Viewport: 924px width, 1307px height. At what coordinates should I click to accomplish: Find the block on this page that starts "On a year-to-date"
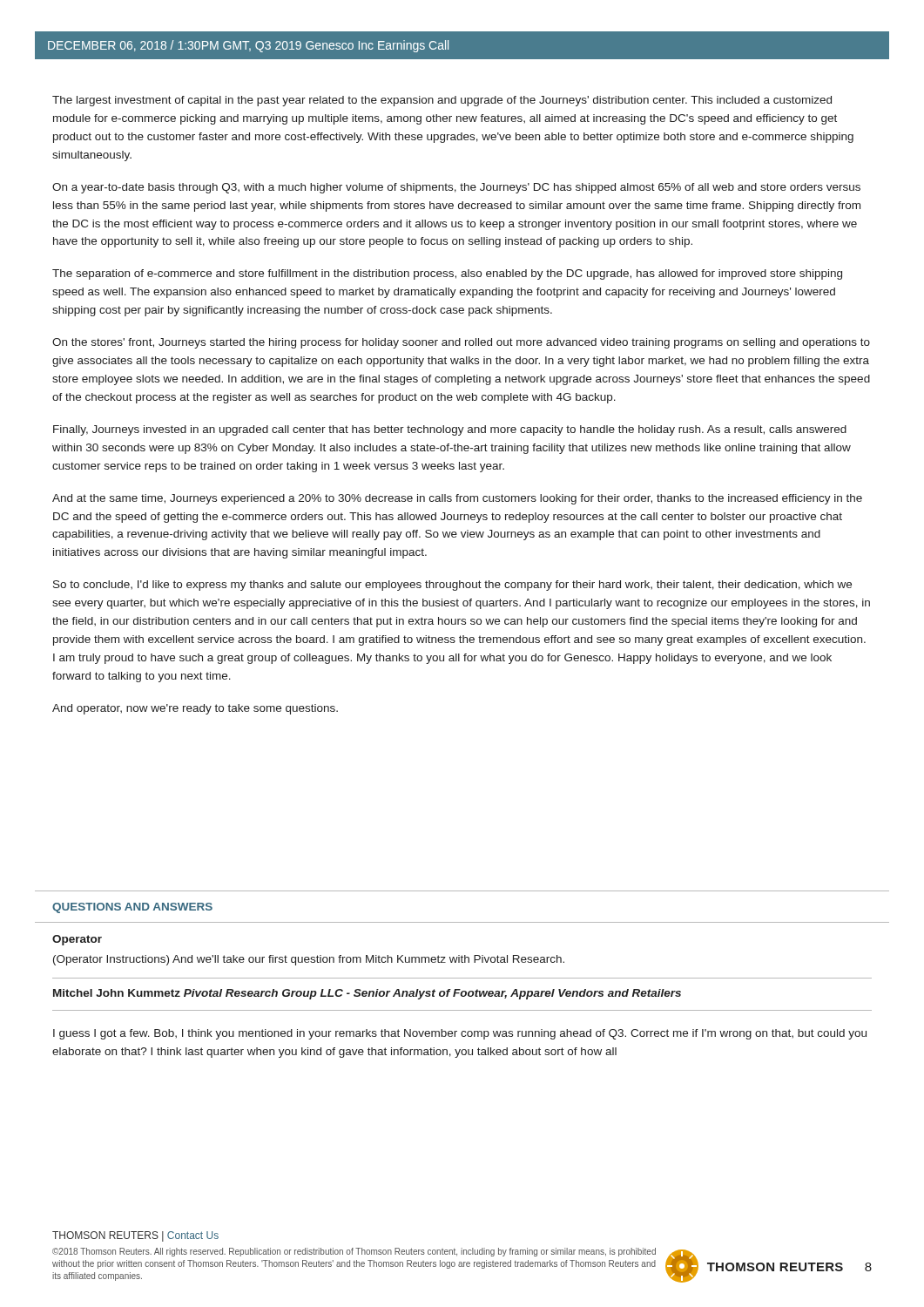click(x=457, y=214)
